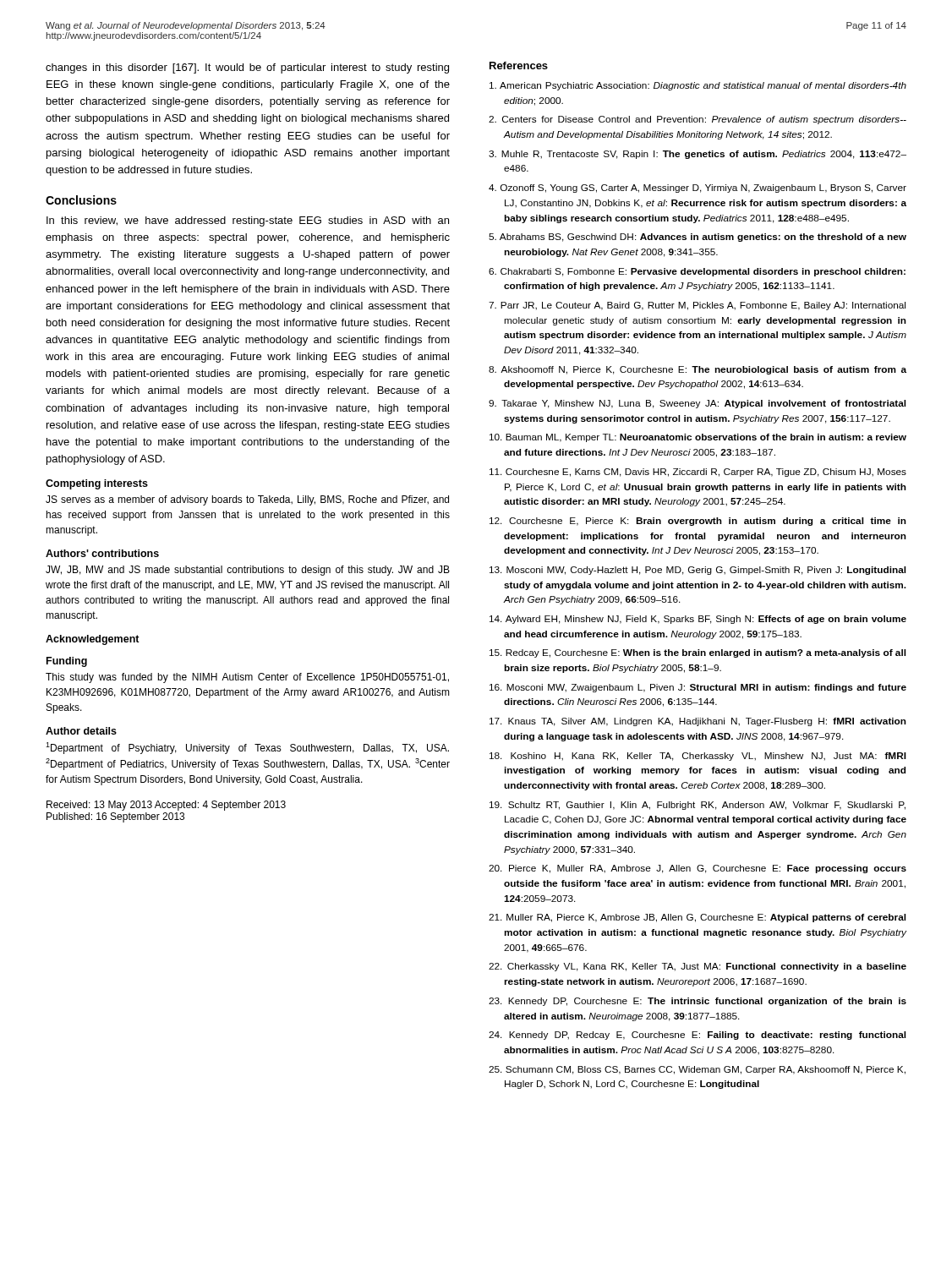Screen dimensions: 1268x952
Task: Point to the block starting "4. Ozonoff S, Young GS, Carter A, Messinger"
Action: [697, 203]
